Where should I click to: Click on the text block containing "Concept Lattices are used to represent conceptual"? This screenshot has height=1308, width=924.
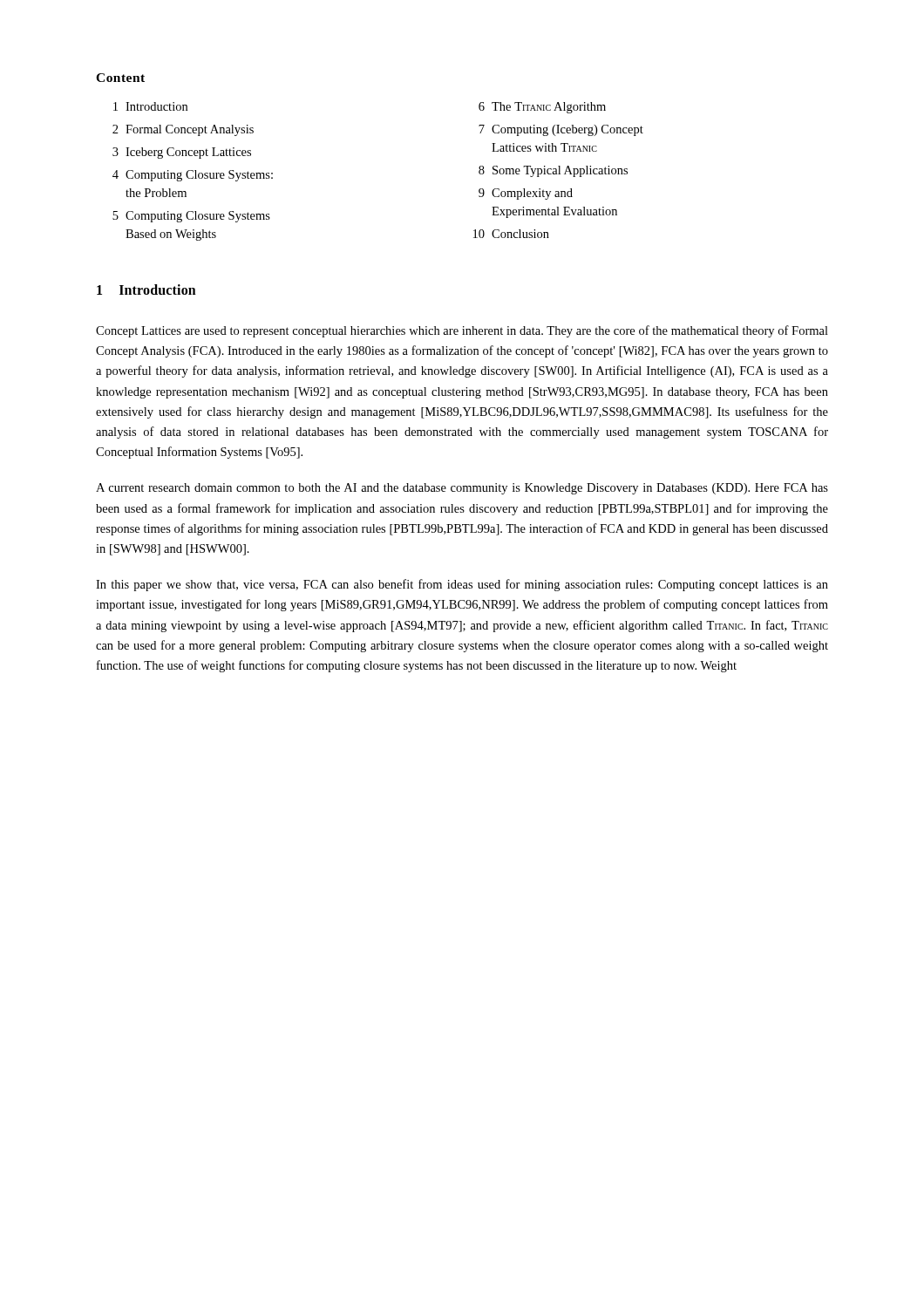(x=462, y=391)
